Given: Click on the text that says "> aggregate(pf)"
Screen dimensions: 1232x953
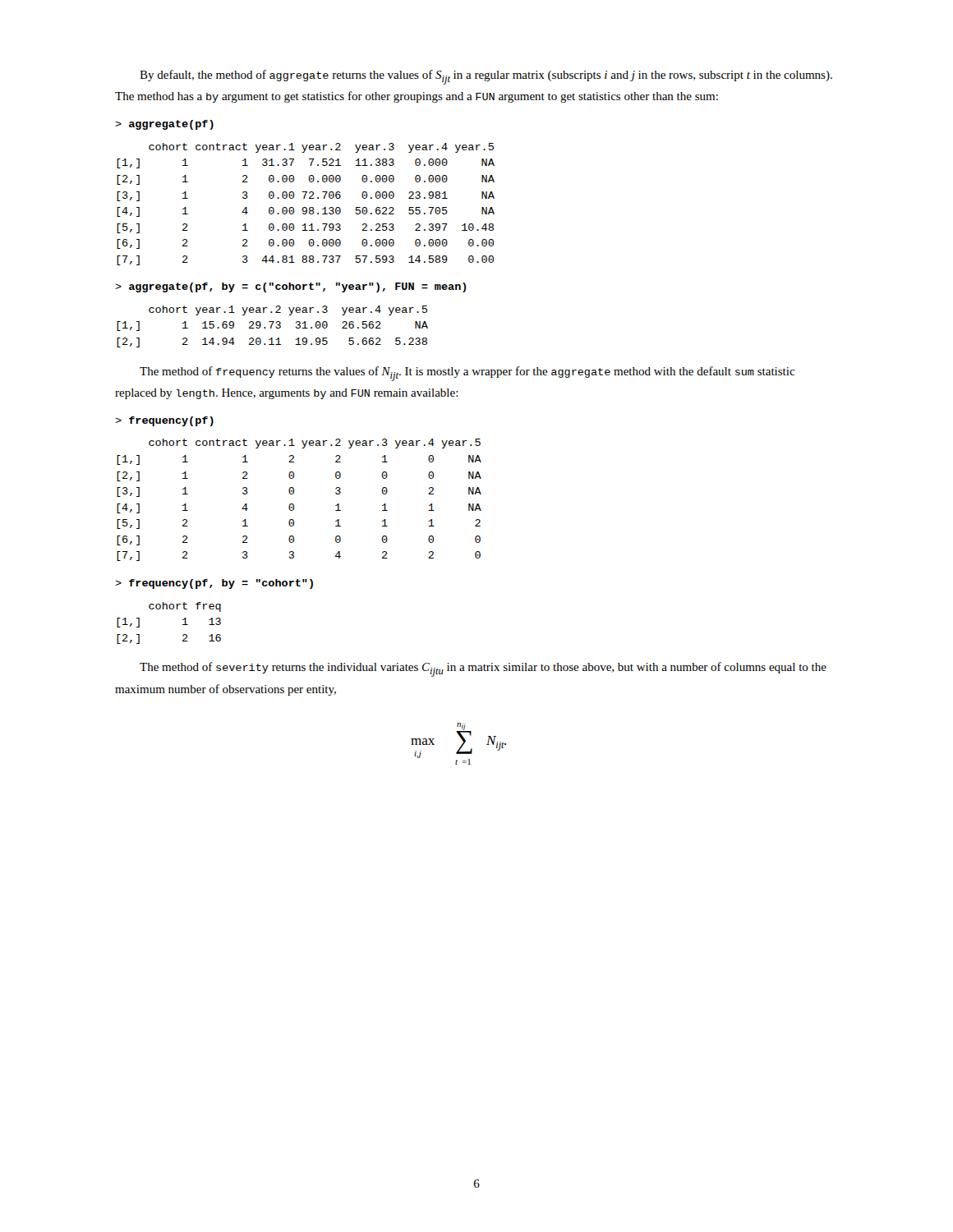Looking at the screenshot, I should coord(164,125).
